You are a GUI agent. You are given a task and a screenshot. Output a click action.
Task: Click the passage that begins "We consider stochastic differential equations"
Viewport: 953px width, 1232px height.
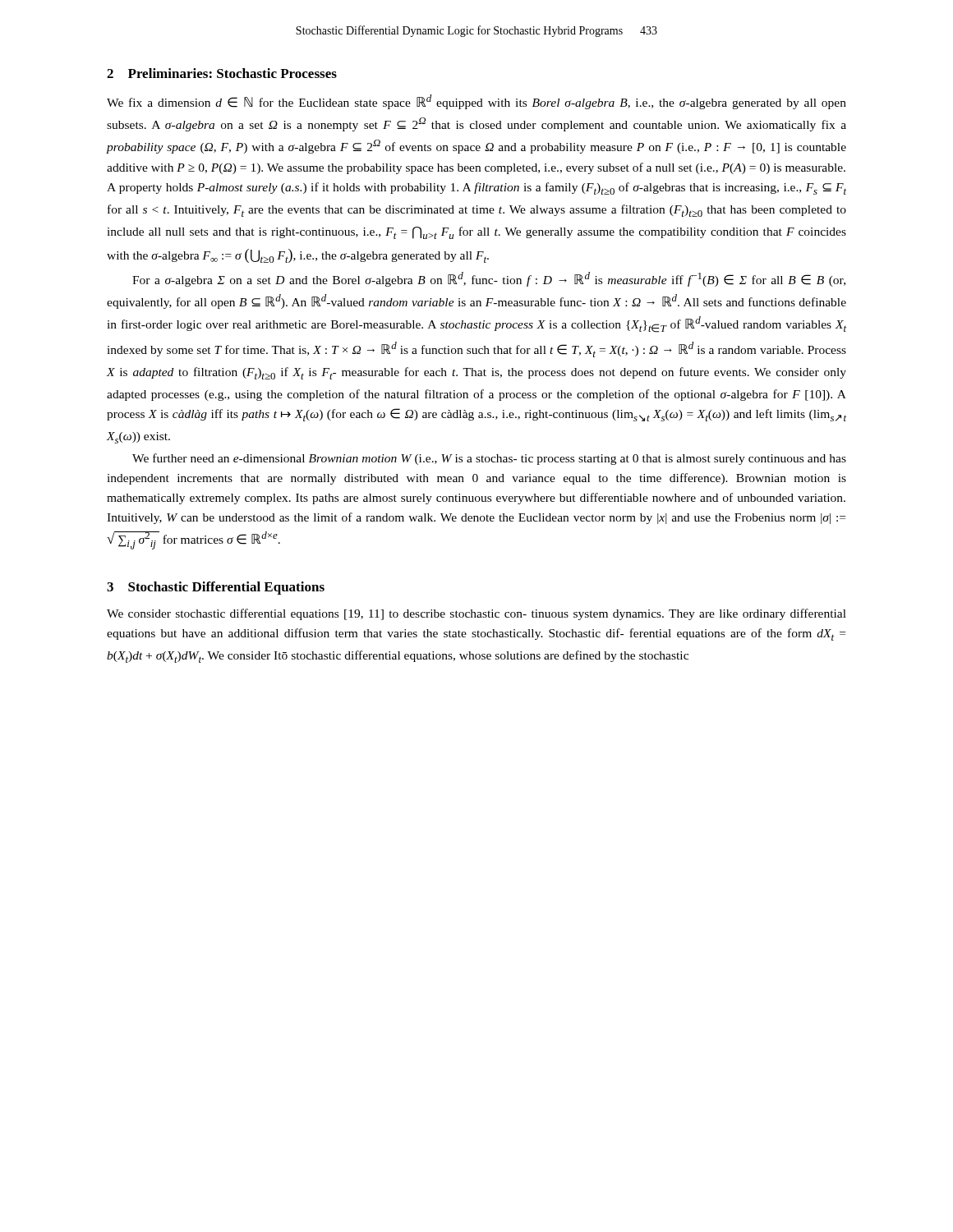pos(476,635)
